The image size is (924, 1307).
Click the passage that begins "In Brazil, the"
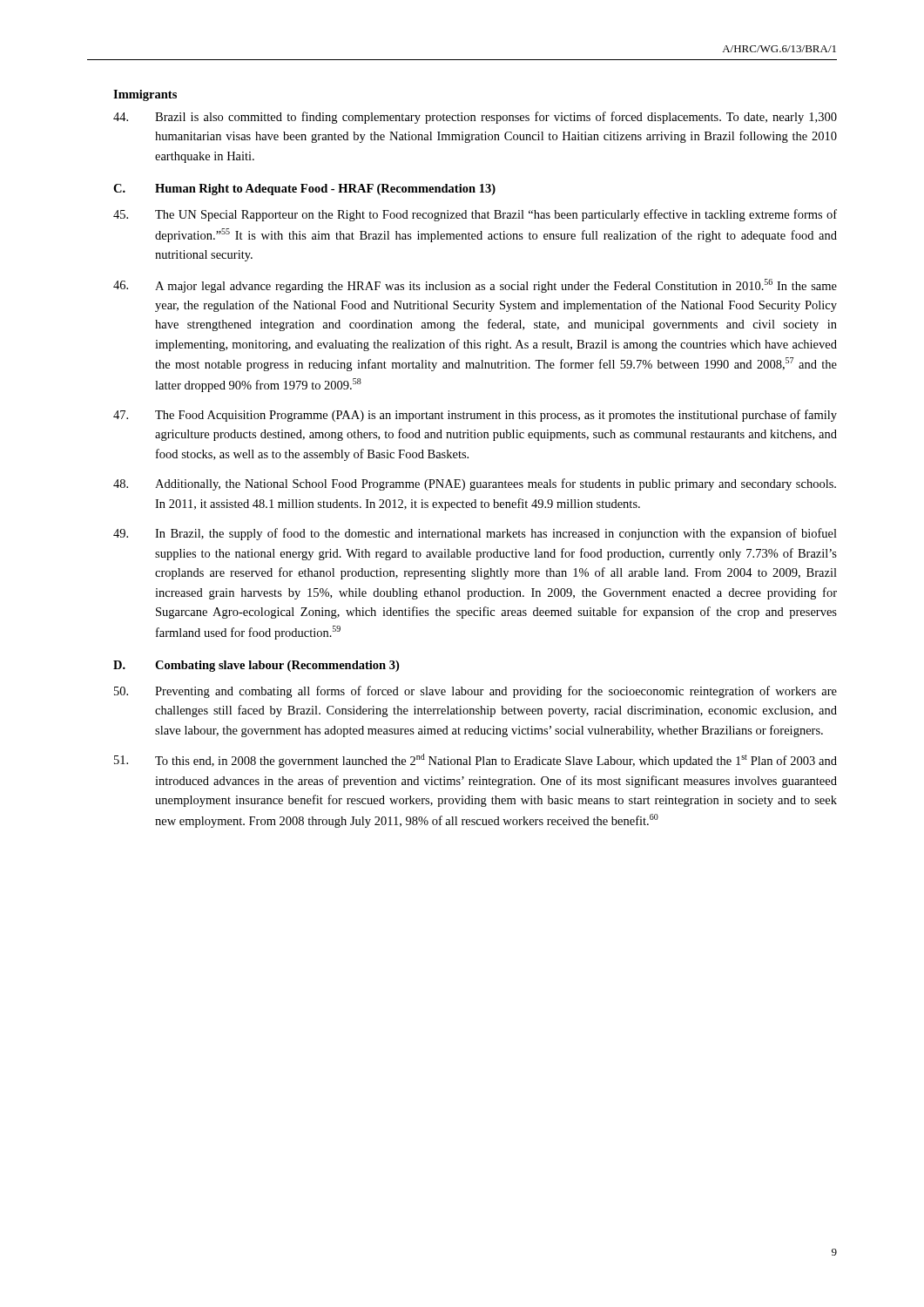tap(475, 583)
